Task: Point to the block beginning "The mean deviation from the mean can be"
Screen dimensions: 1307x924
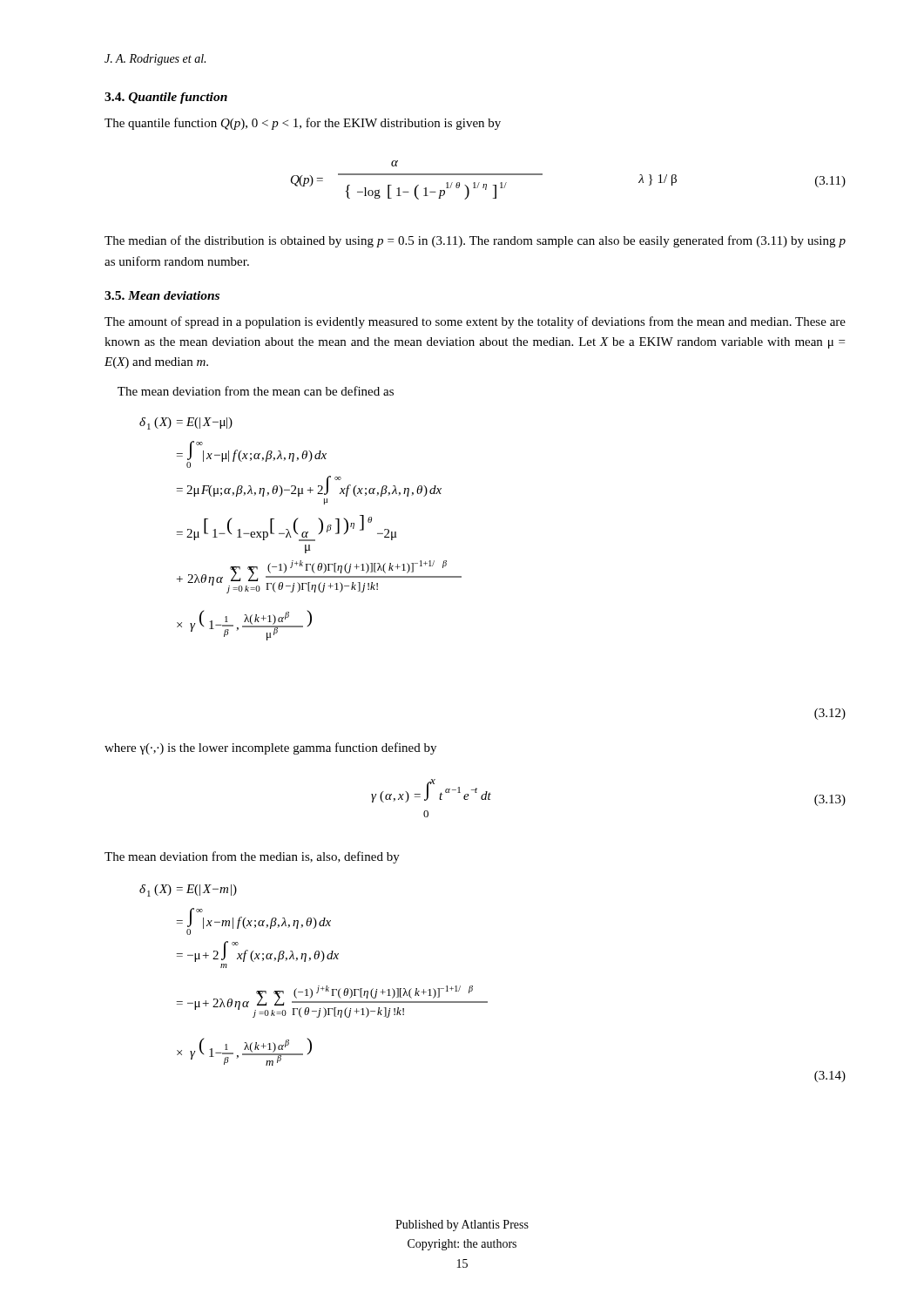Action: click(249, 391)
